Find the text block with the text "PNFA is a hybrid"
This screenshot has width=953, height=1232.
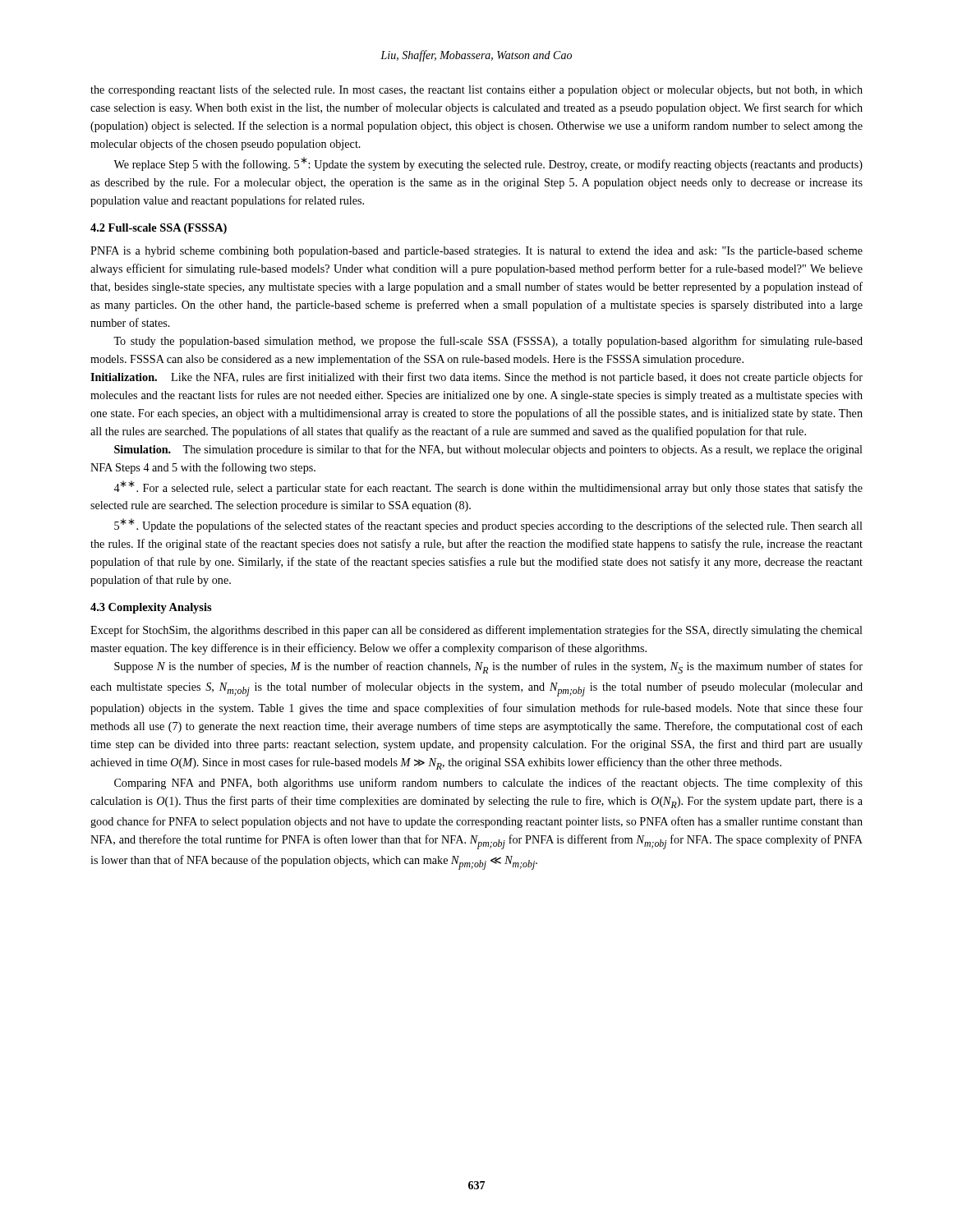coord(476,415)
